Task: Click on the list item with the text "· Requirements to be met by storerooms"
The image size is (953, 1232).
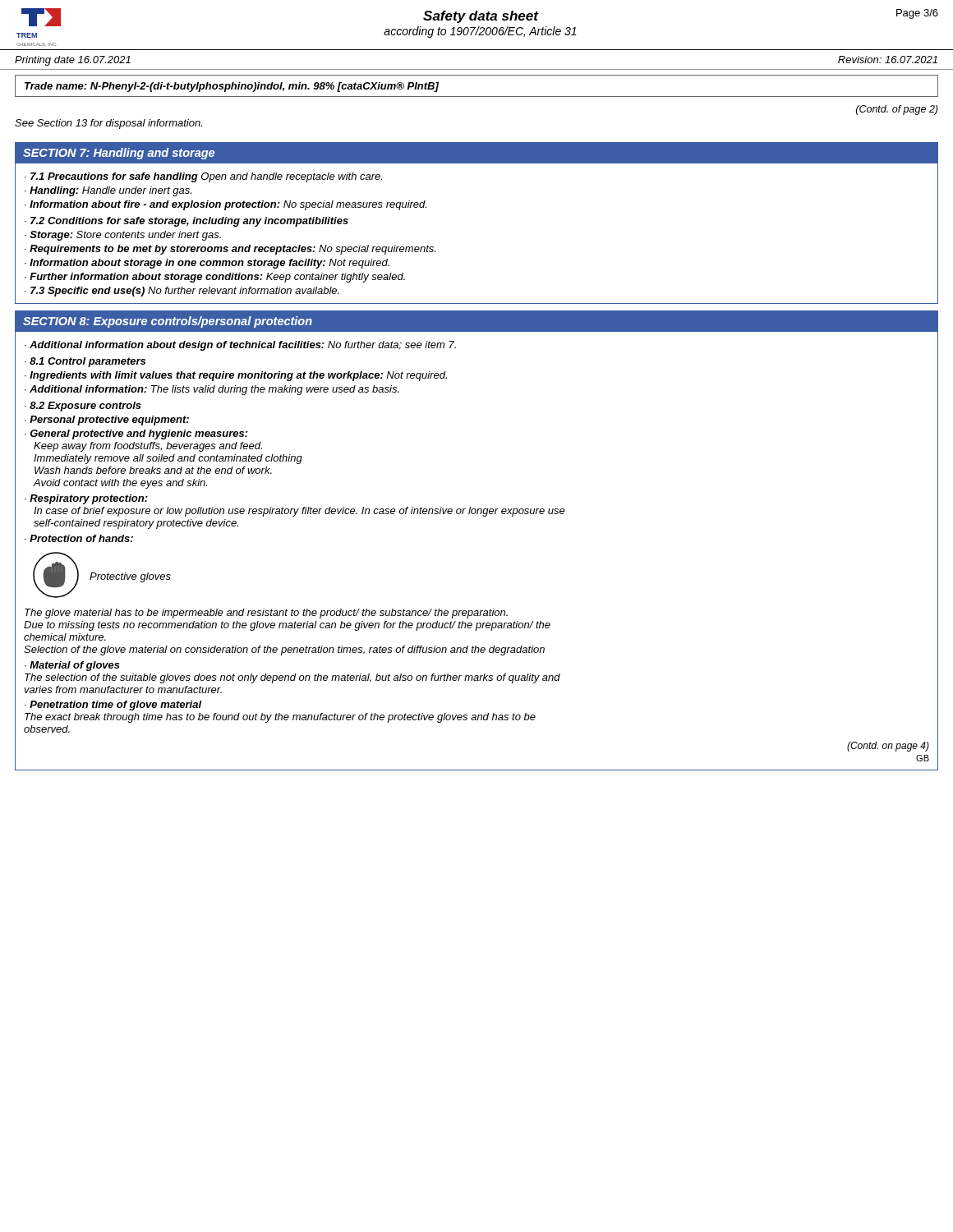Action: point(230,248)
